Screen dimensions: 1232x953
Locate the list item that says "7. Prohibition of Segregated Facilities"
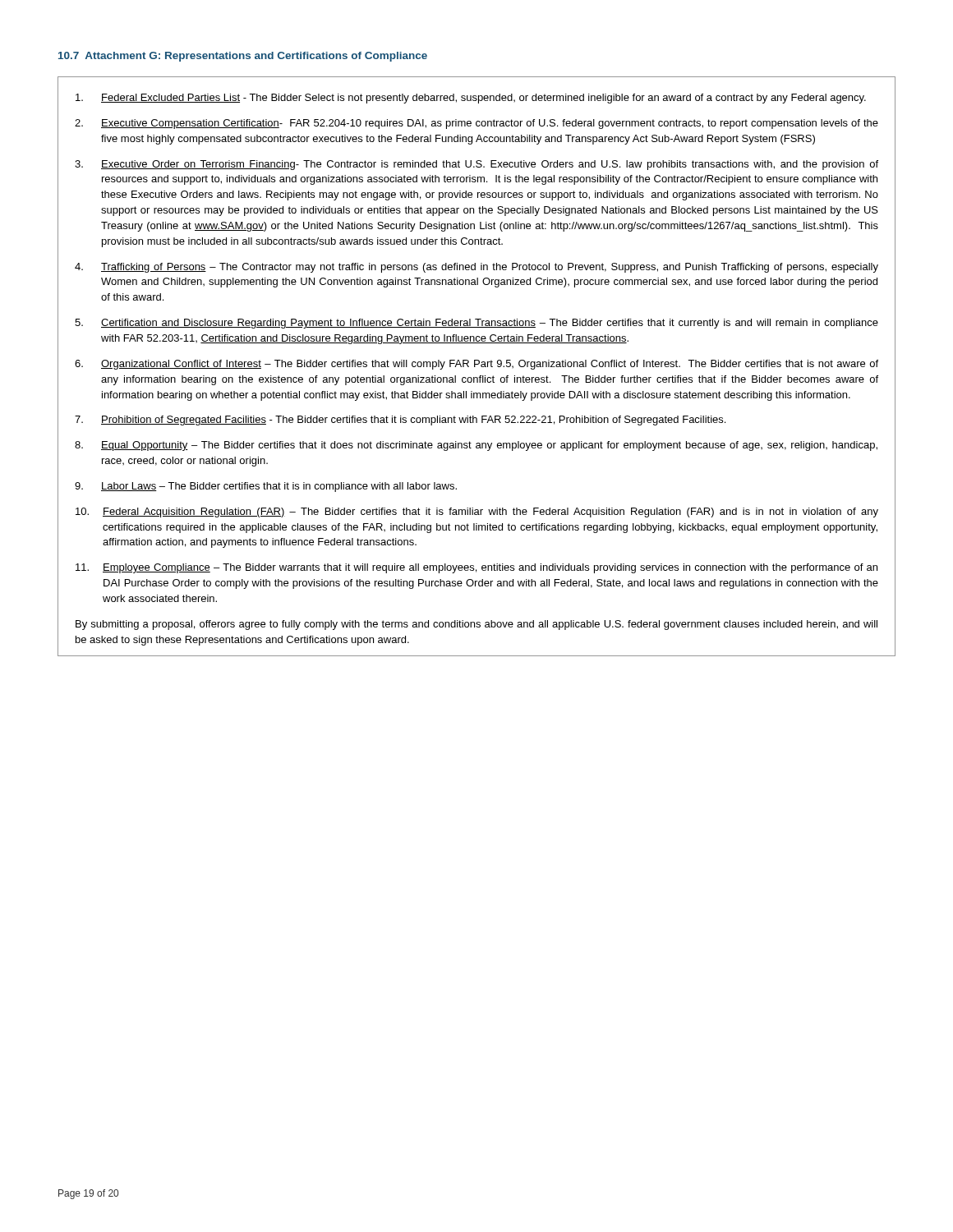(x=476, y=420)
